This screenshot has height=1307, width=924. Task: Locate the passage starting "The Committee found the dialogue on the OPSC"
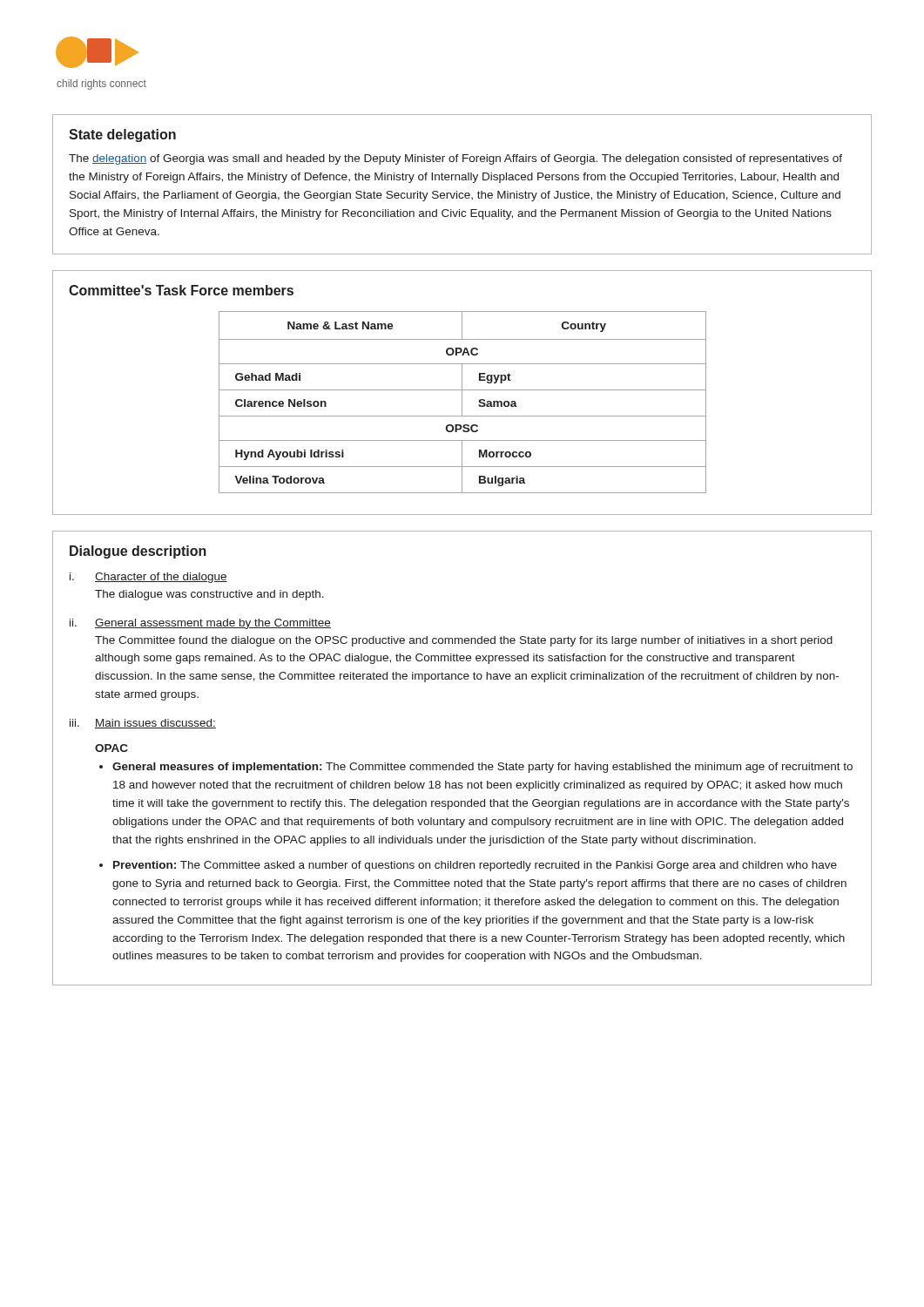(x=467, y=667)
